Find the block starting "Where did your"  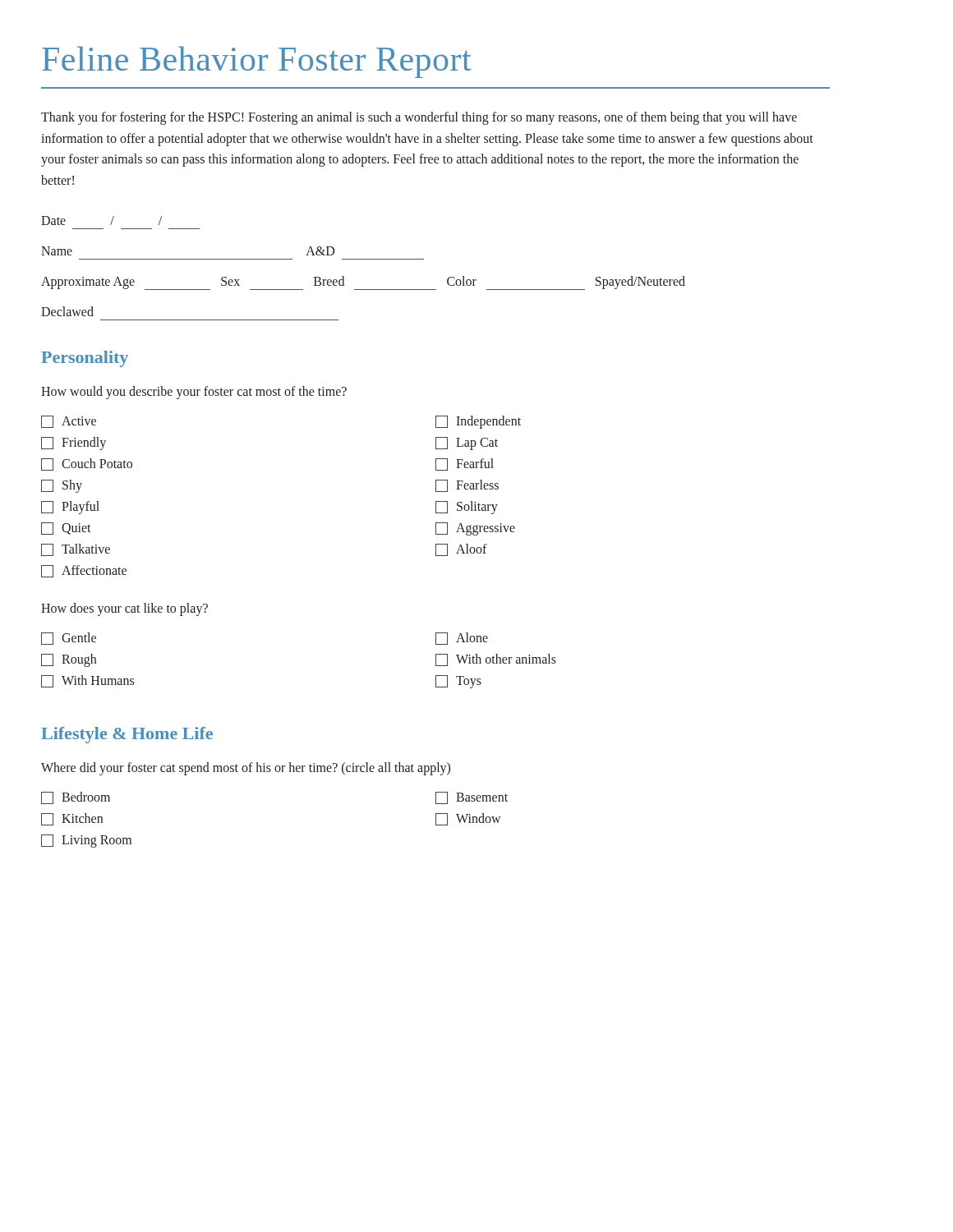pos(246,768)
